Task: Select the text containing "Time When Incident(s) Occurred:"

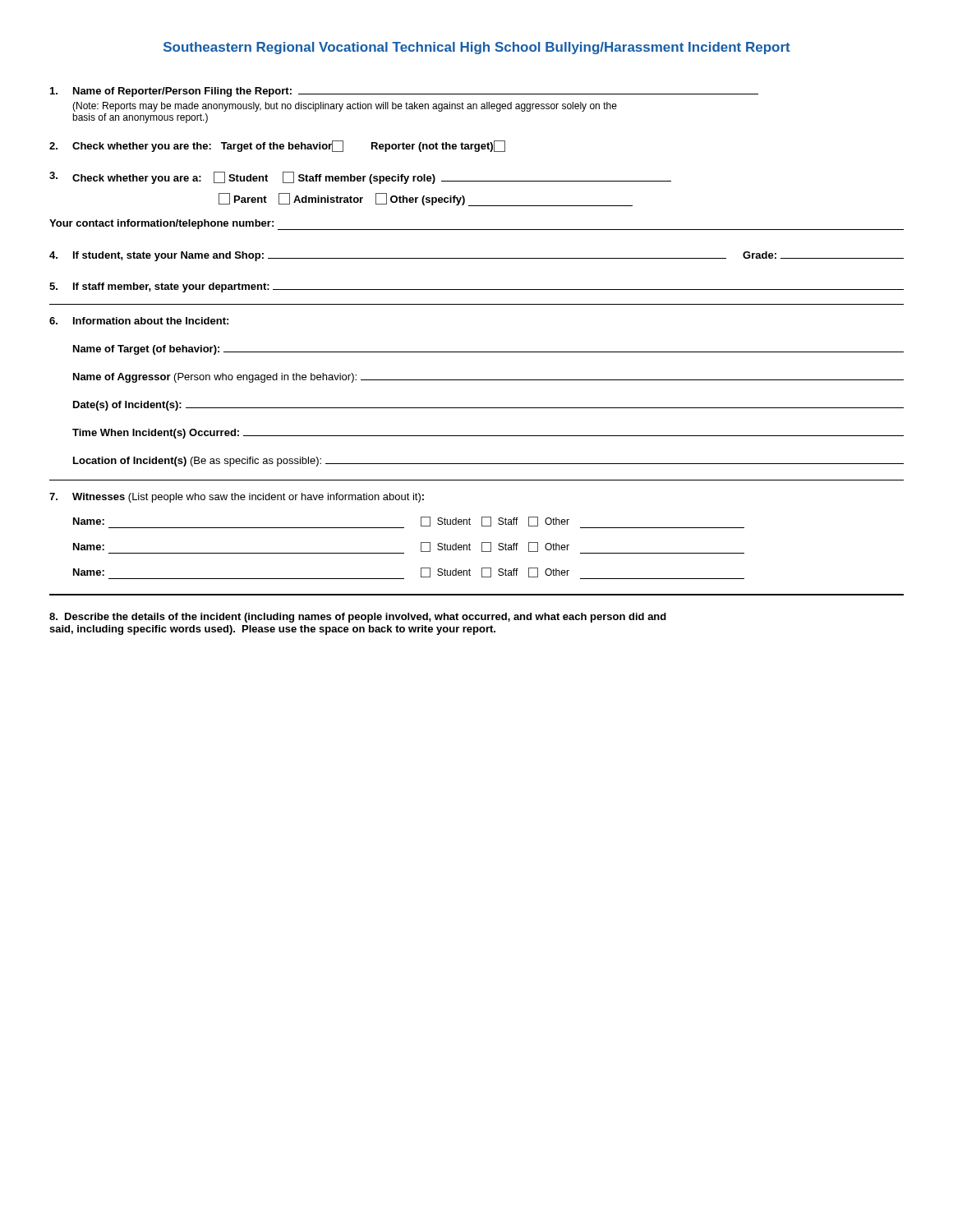Action: pos(488,431)
